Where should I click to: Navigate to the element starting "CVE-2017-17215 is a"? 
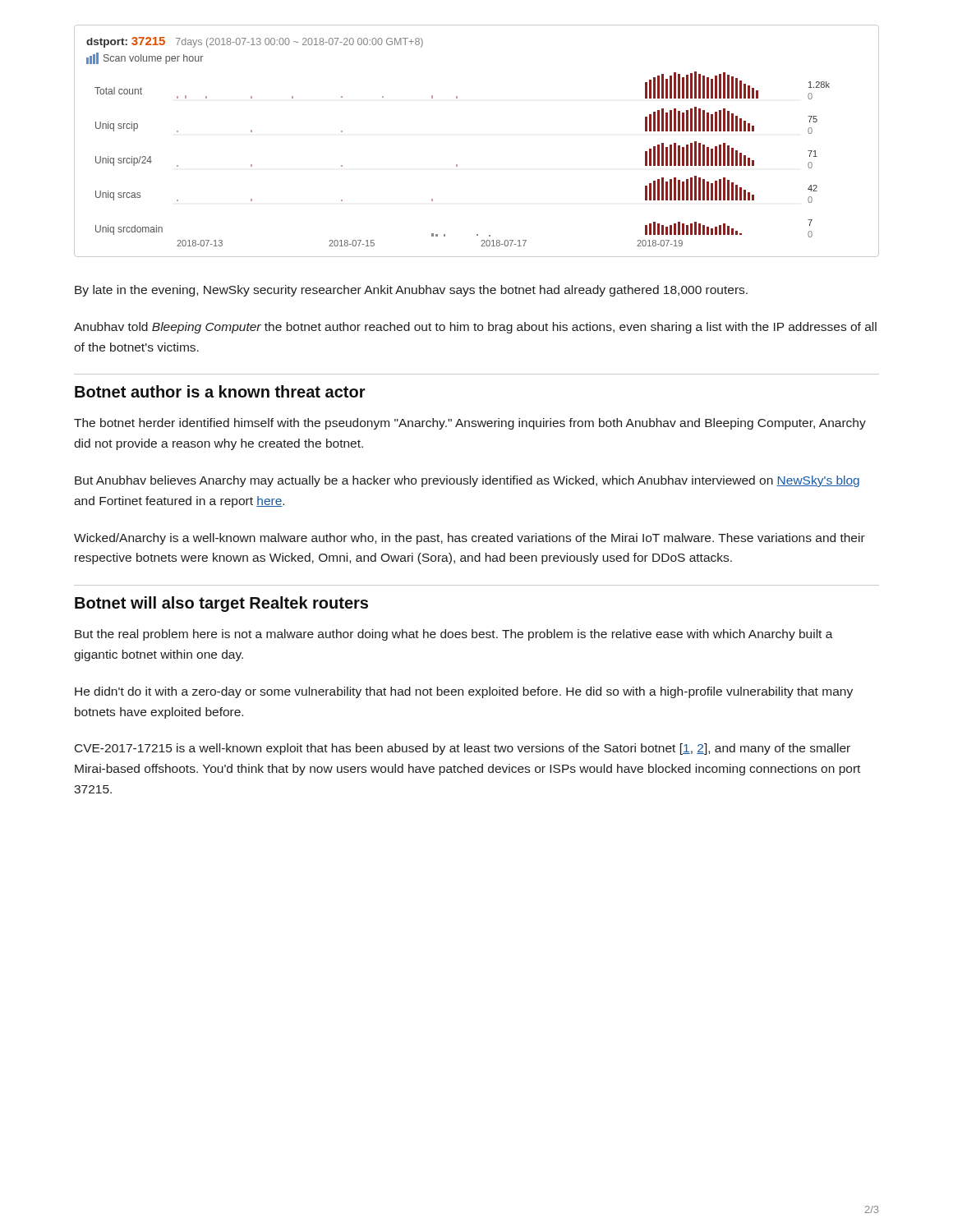[467, 769]
